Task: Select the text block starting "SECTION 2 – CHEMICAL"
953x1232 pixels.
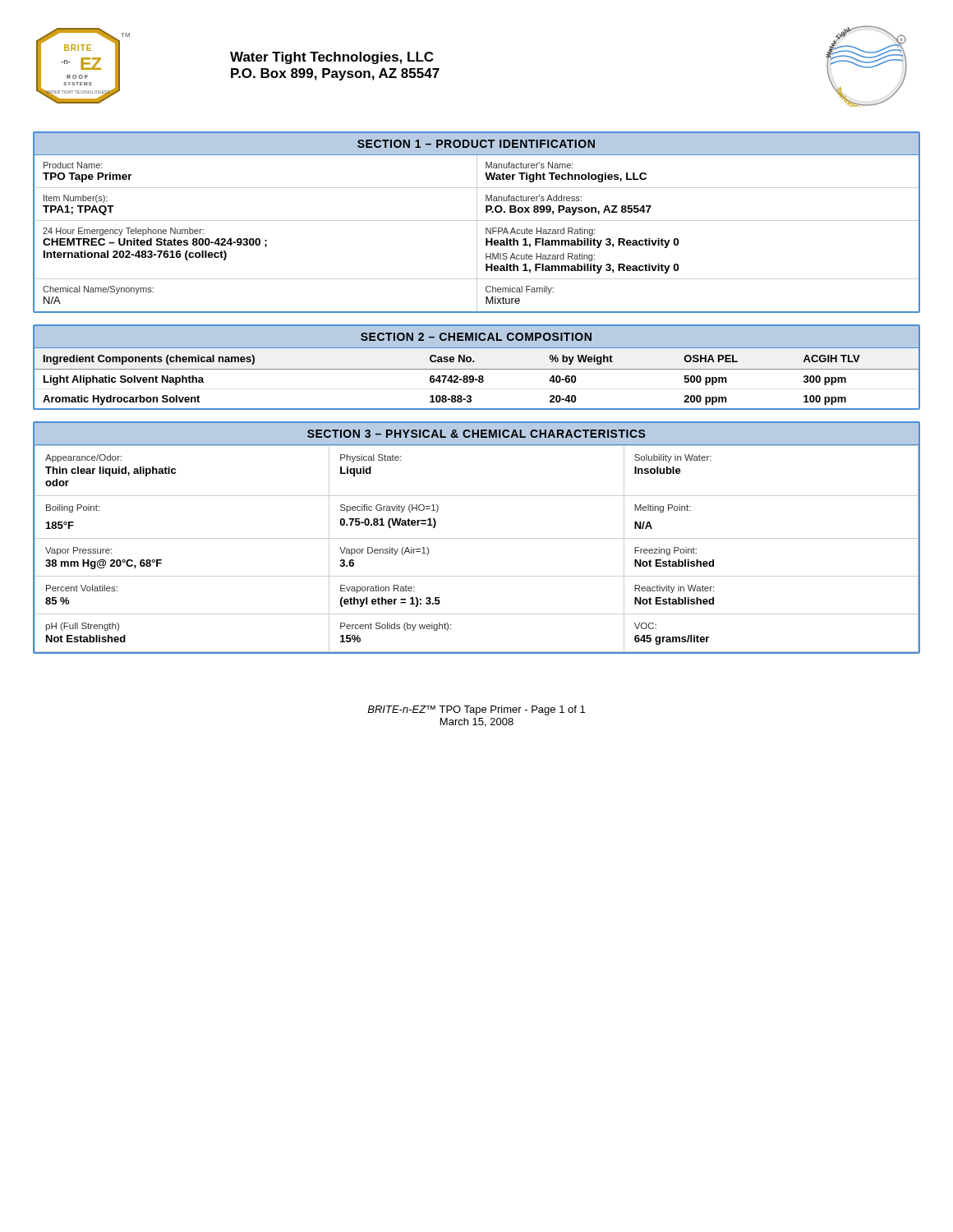Action: point(476,337)
